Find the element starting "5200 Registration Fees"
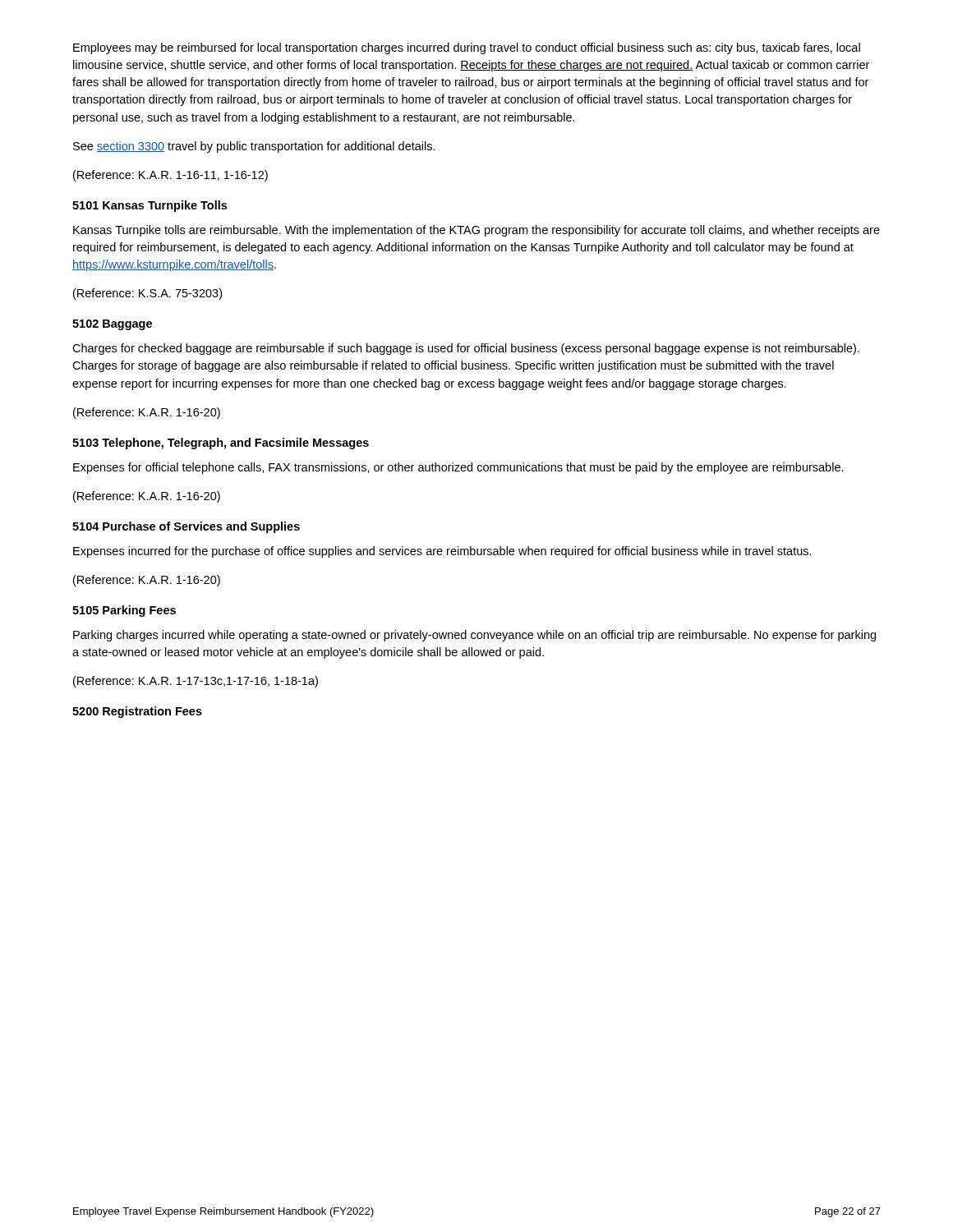The width and height of the screenshot is (953, 1232). click(x=137, y=712)
